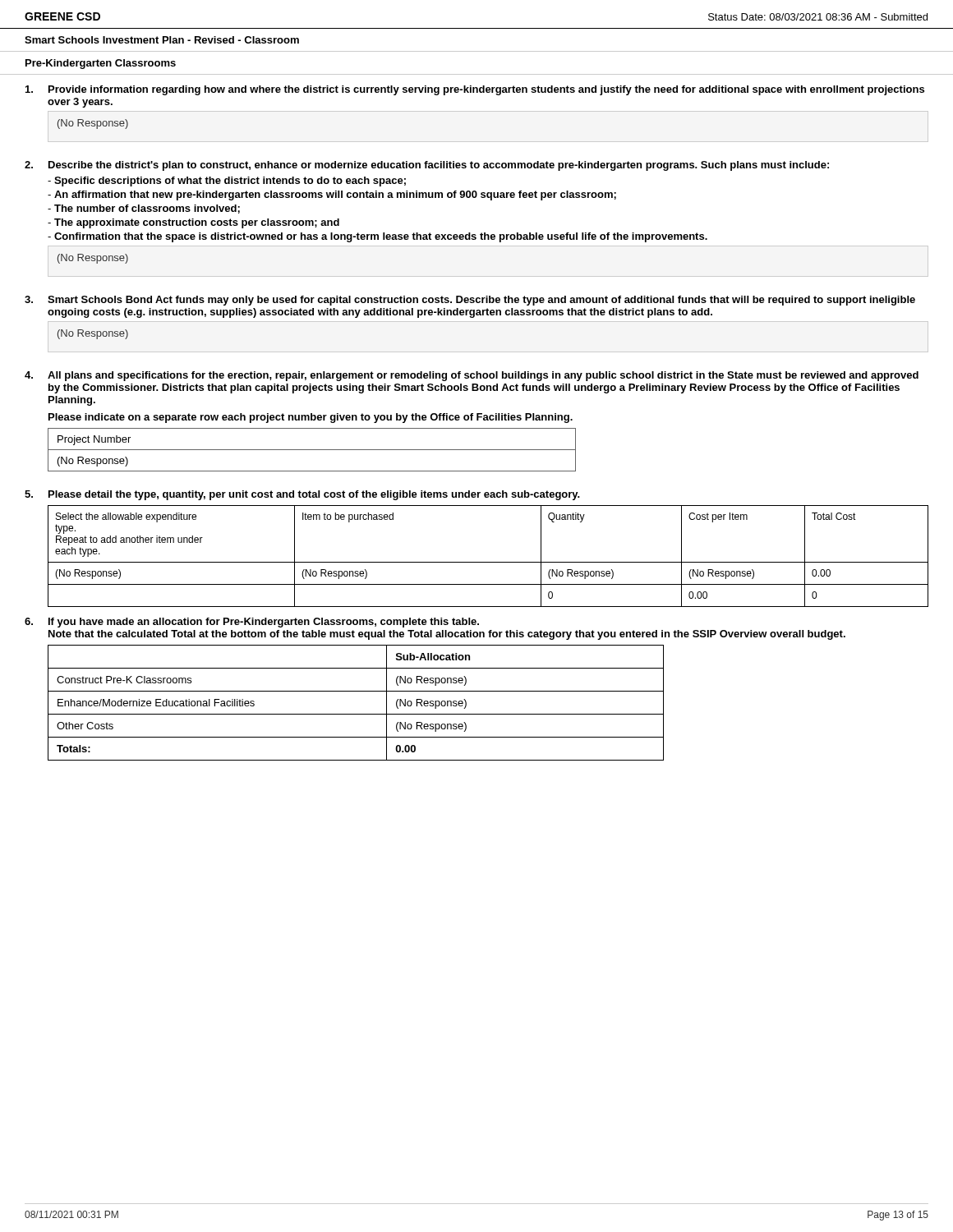This screenshot has width=953, height=1232.
Task: Click on the section header with the text "Smart Schools Investment Plan - Revised - Classroom"
Action: [162, 40]
